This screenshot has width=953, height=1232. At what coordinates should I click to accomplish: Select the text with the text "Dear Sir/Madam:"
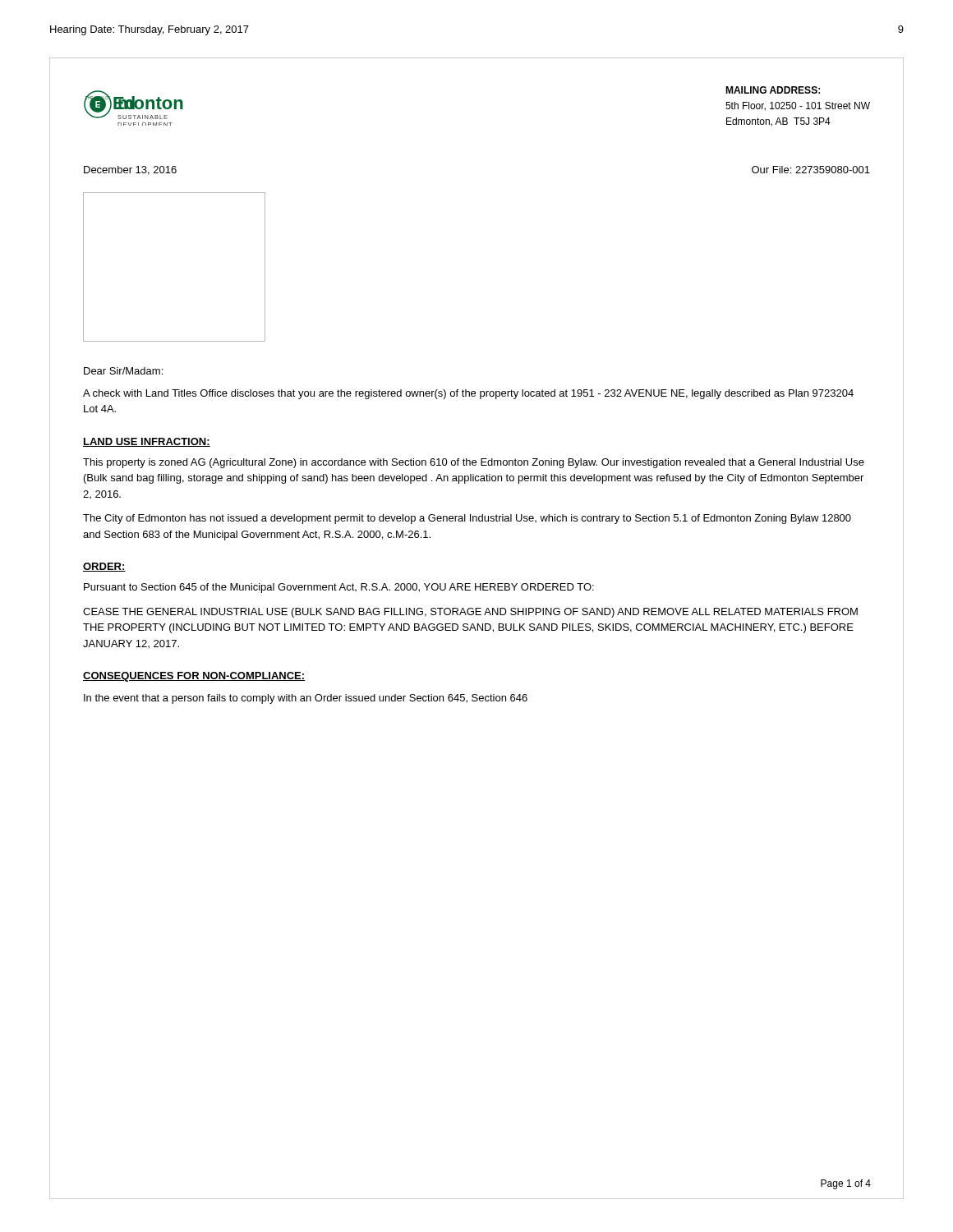123,370
